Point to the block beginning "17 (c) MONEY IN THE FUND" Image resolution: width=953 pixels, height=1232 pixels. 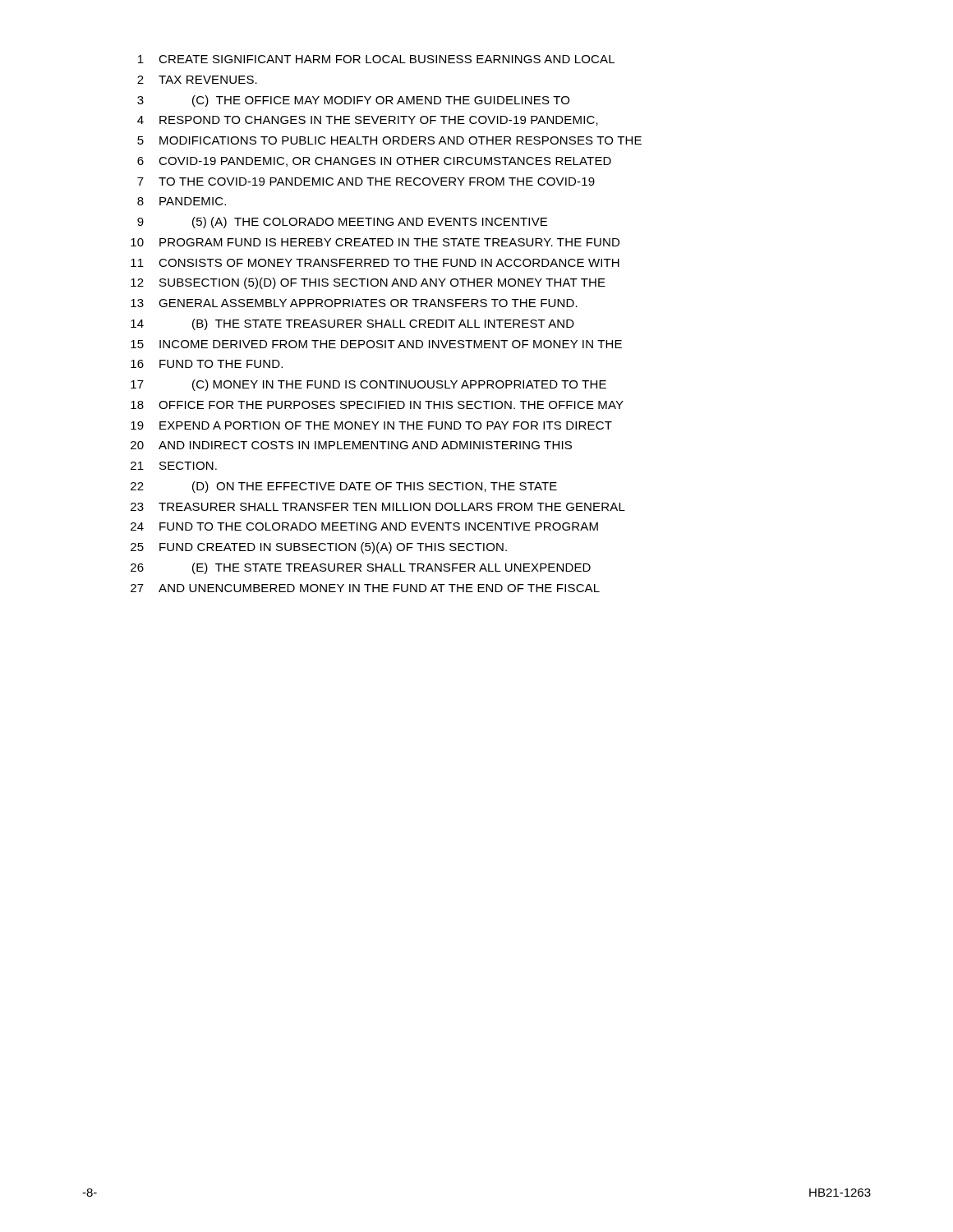489,385
